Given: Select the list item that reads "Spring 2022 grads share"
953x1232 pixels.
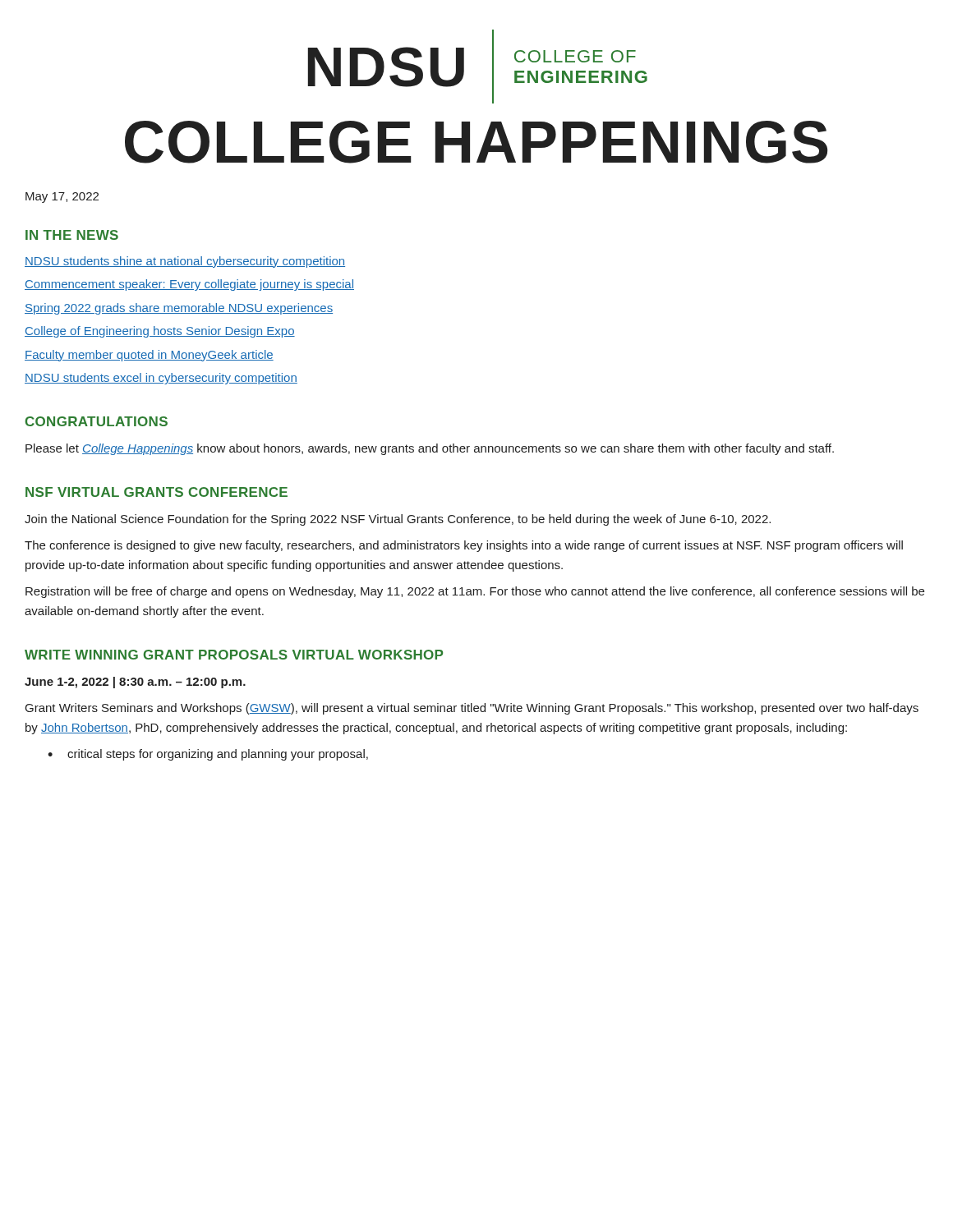Looking at the screenshot, I should point(179,309).
